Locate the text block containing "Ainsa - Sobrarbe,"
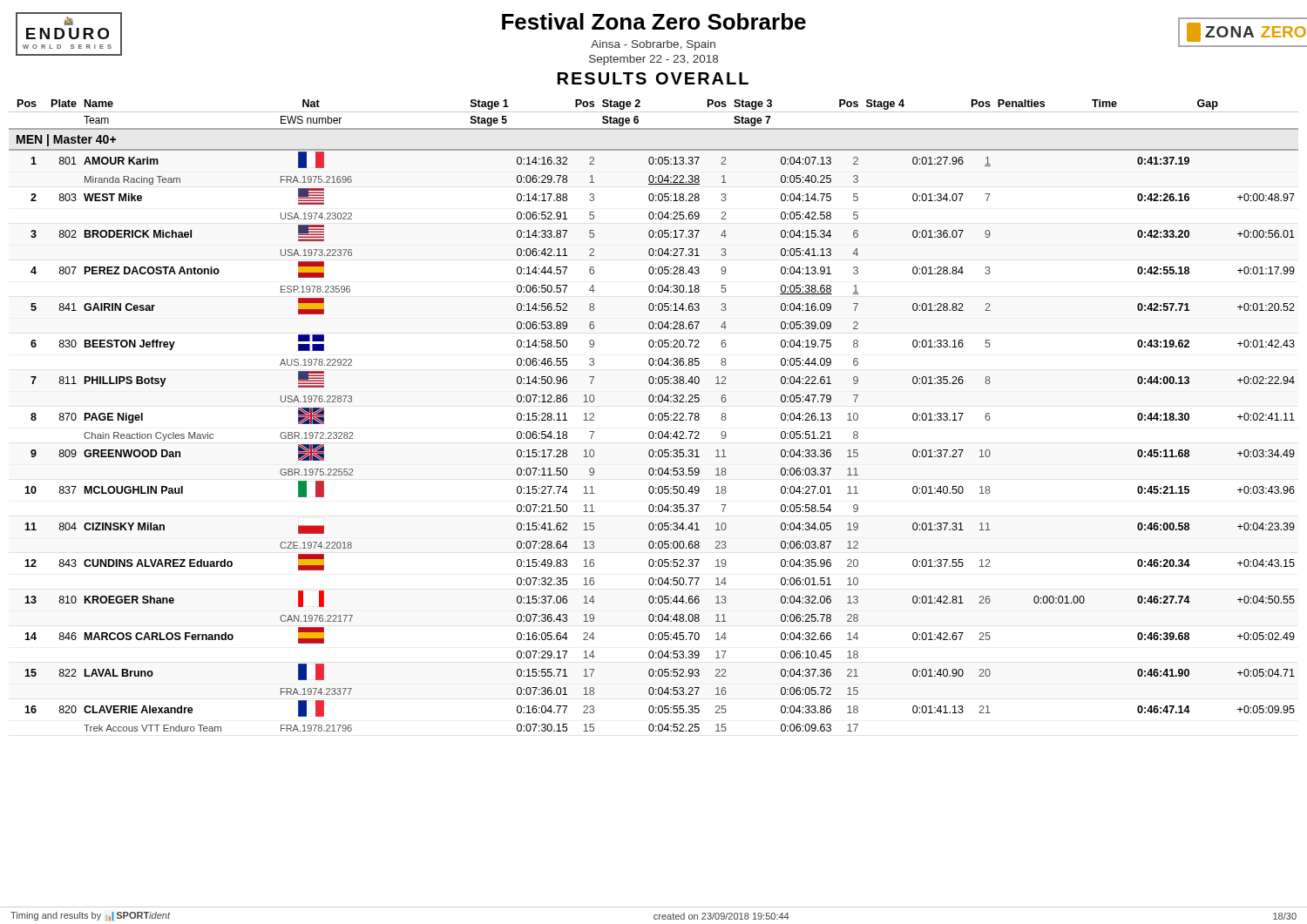 pos(654,44)
